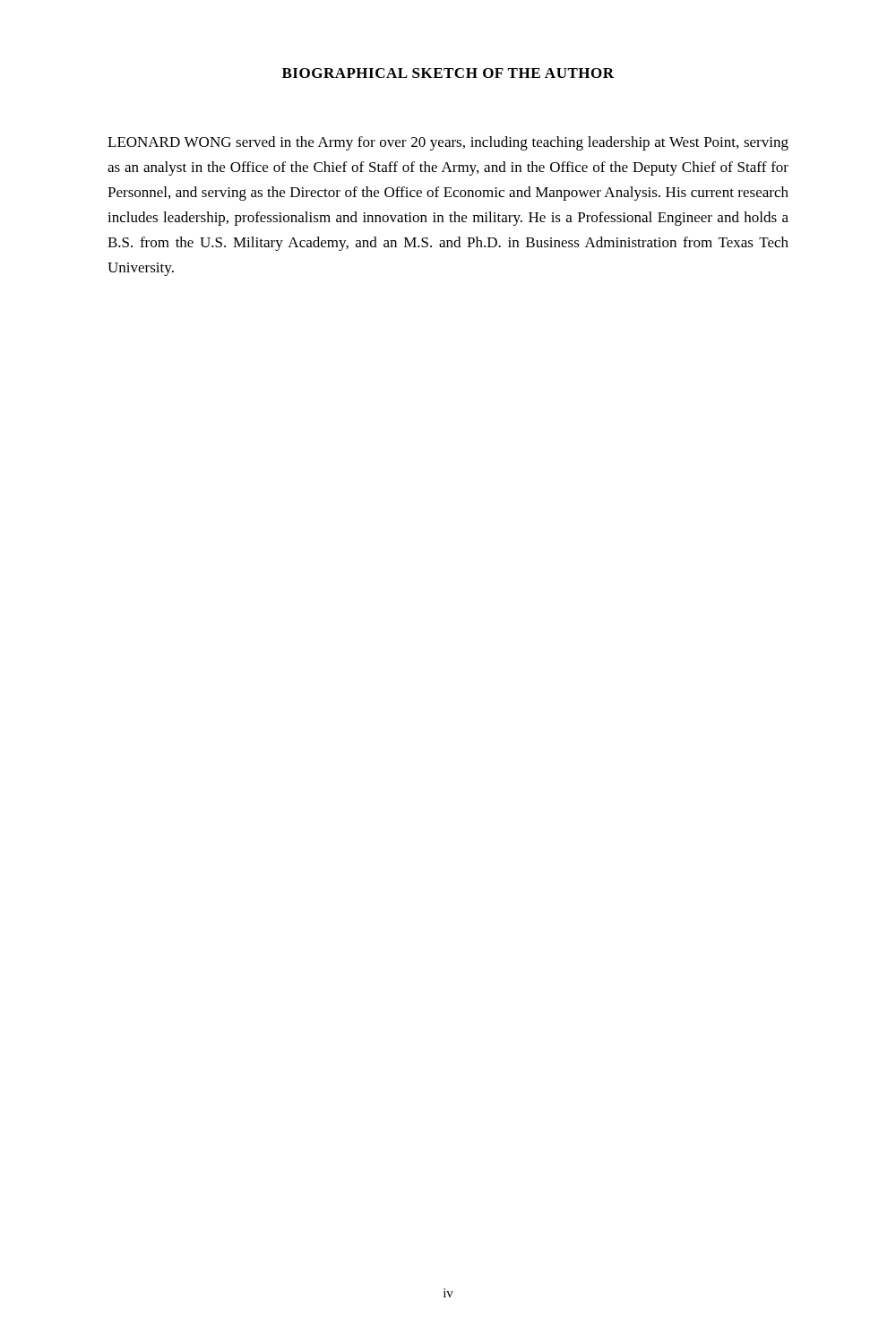Select the element starting "BIOGRAPHICAL SKETCH OF THE"
The image size is (896, 1344).
click(448, 73)
